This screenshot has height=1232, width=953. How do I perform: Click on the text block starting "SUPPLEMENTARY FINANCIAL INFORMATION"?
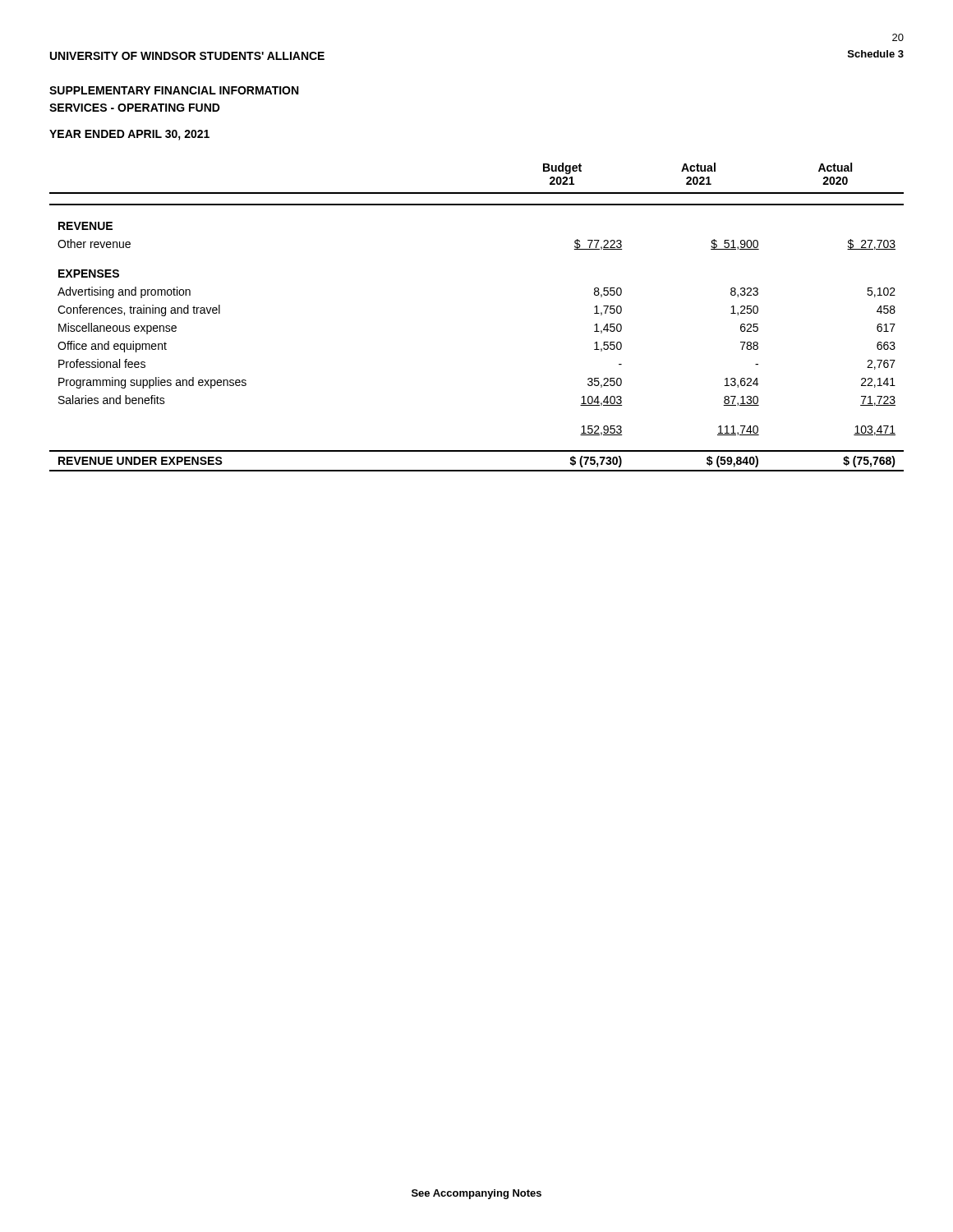pos(174,99)
